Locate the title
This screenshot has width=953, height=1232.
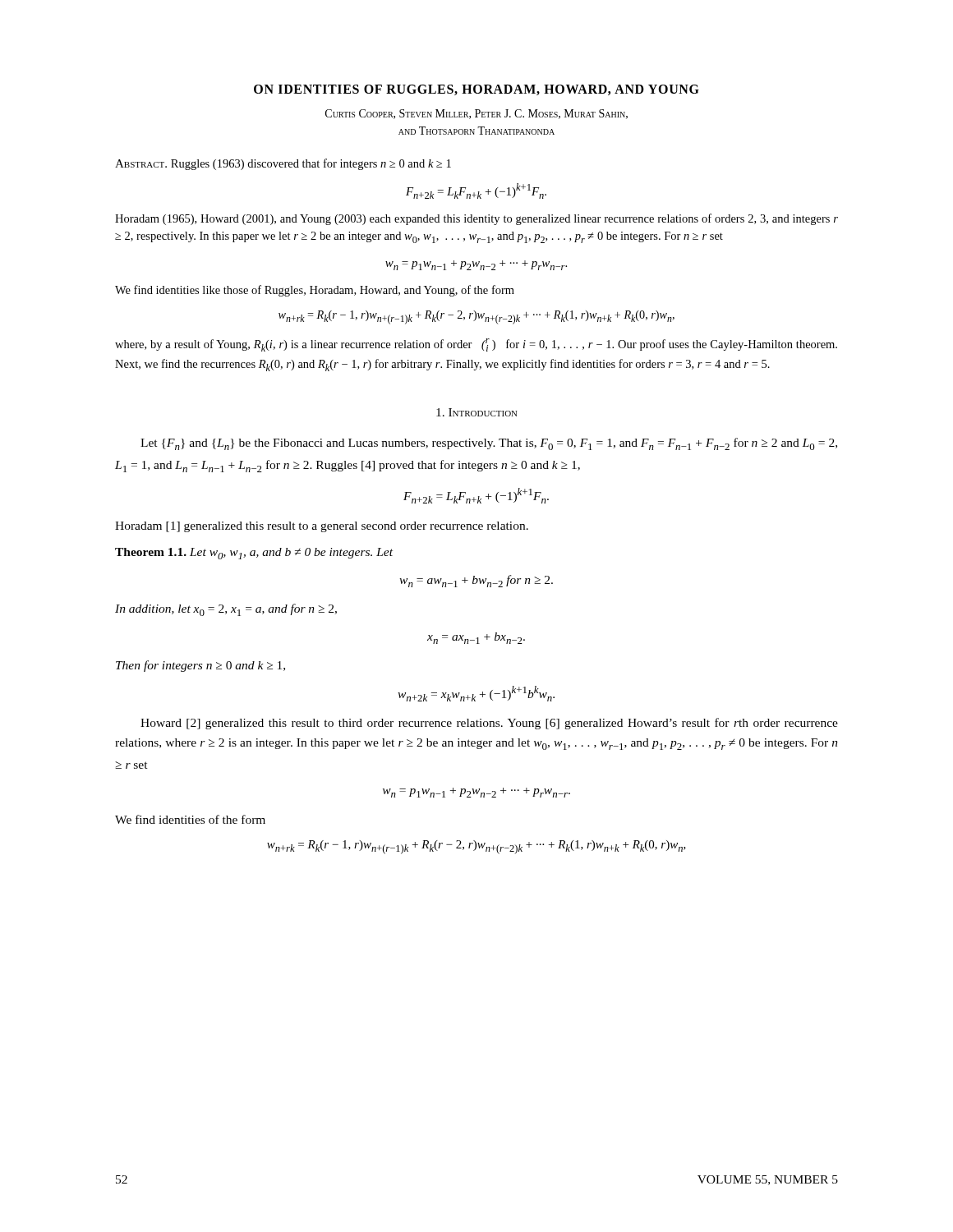476,90
